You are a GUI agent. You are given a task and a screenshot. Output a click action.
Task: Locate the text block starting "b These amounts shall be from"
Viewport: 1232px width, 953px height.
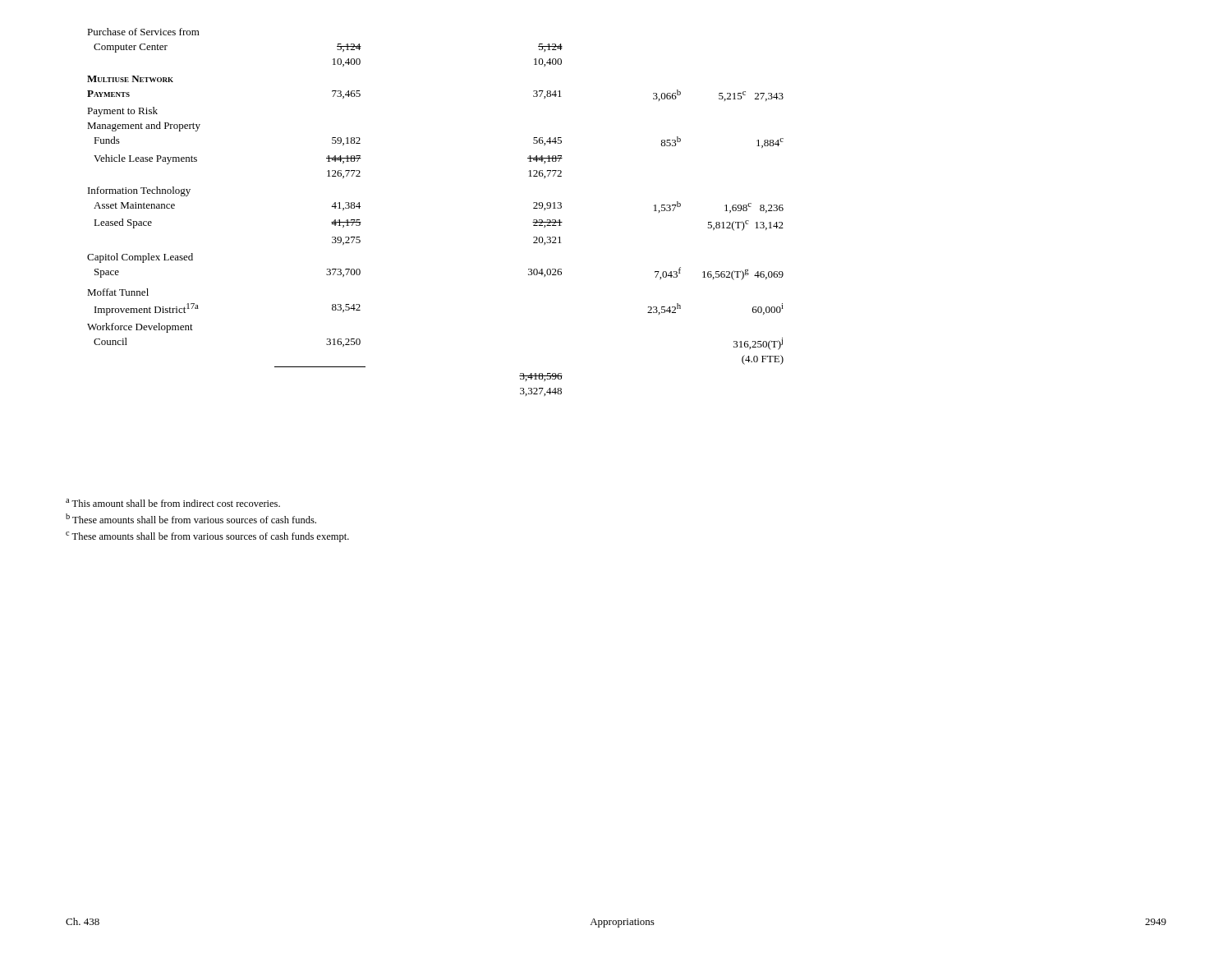coord(191,519)
